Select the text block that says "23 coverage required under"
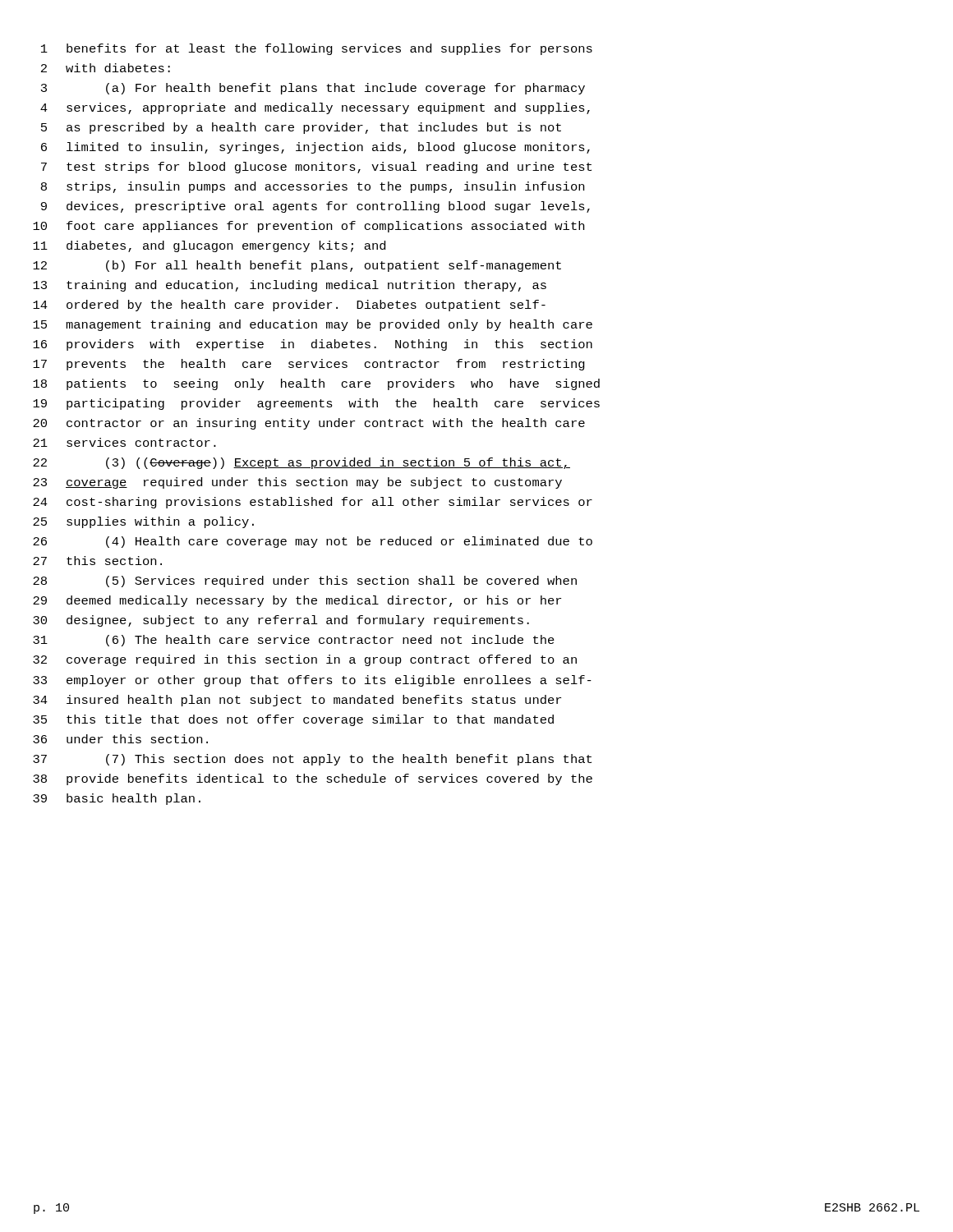953x1232 pixels. (x=476, y=483)
